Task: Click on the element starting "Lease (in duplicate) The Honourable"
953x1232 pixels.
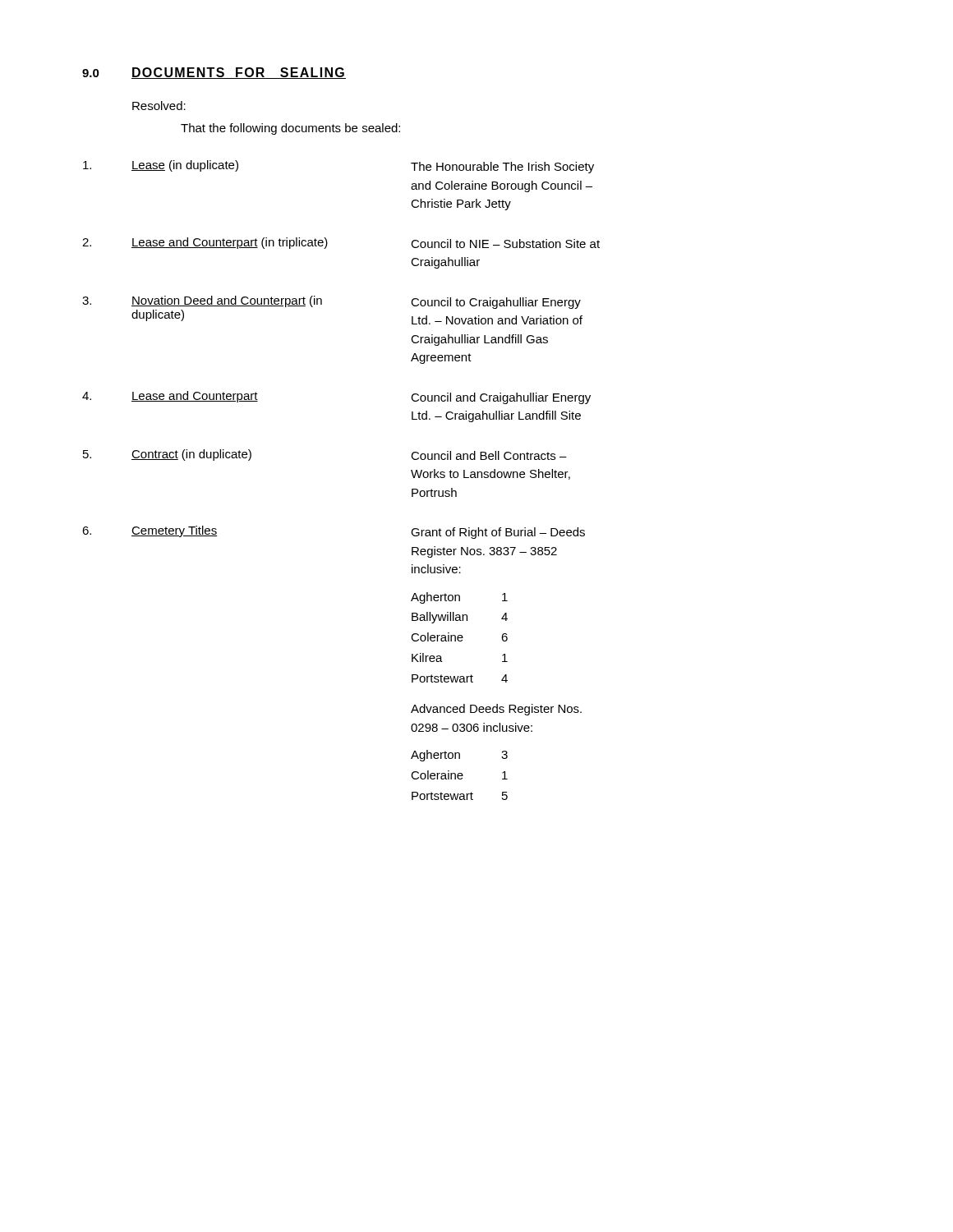Action: 476,185
